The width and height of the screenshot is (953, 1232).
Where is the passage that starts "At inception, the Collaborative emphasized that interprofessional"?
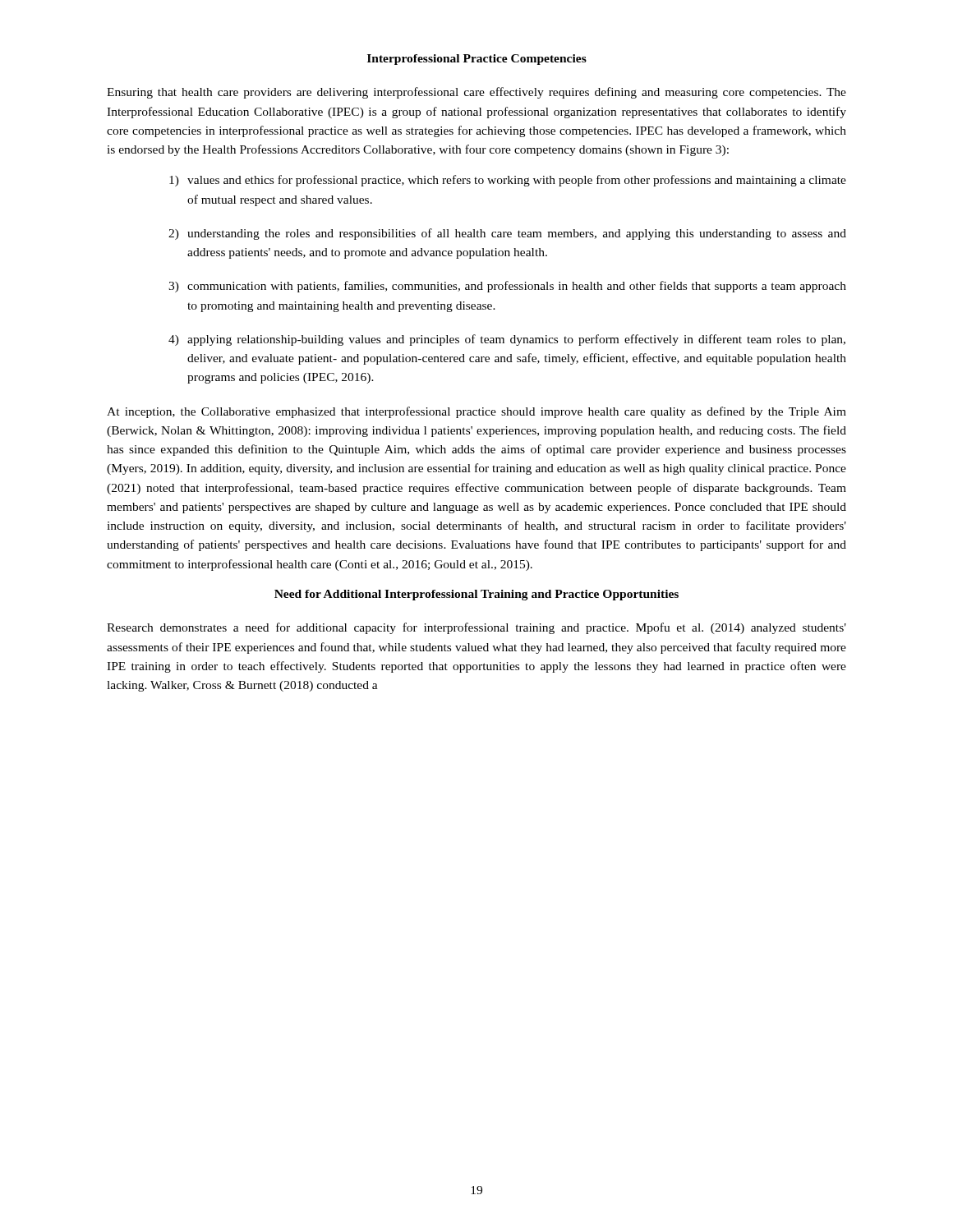476,487
